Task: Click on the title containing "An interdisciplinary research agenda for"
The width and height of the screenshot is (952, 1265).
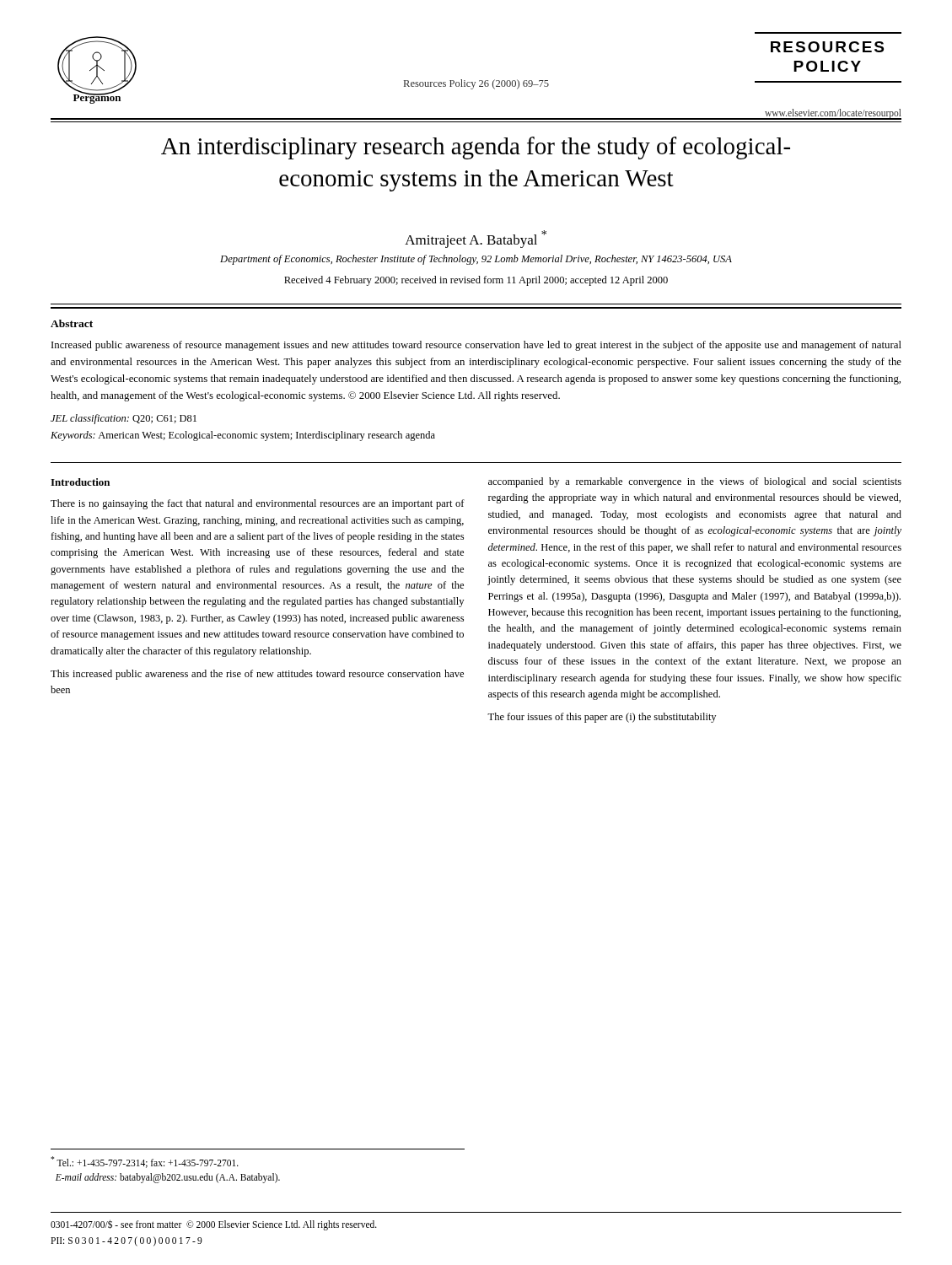Action: (476, 162)
